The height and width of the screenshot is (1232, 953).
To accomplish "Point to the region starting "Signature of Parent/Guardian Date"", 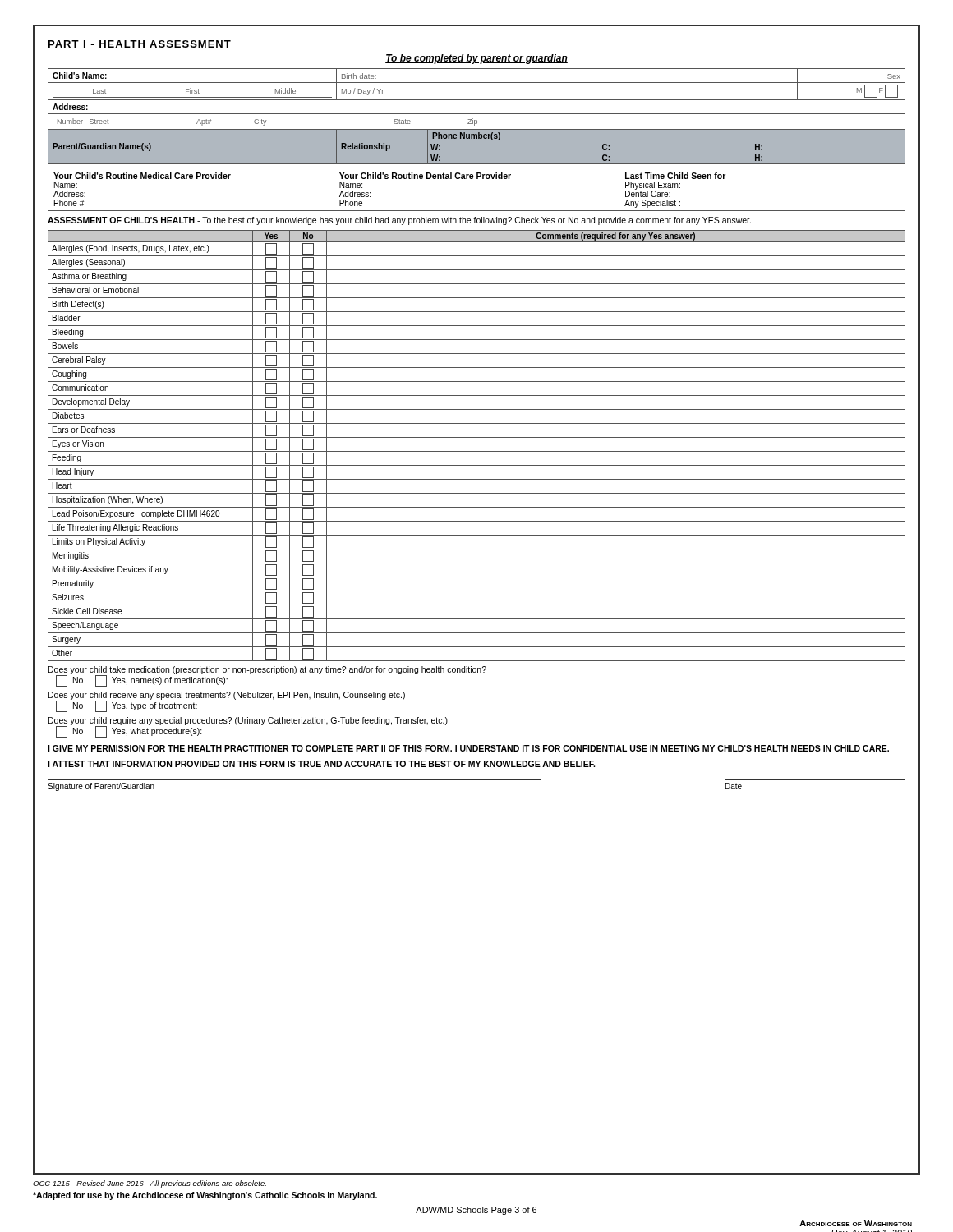I will [476, 785].
